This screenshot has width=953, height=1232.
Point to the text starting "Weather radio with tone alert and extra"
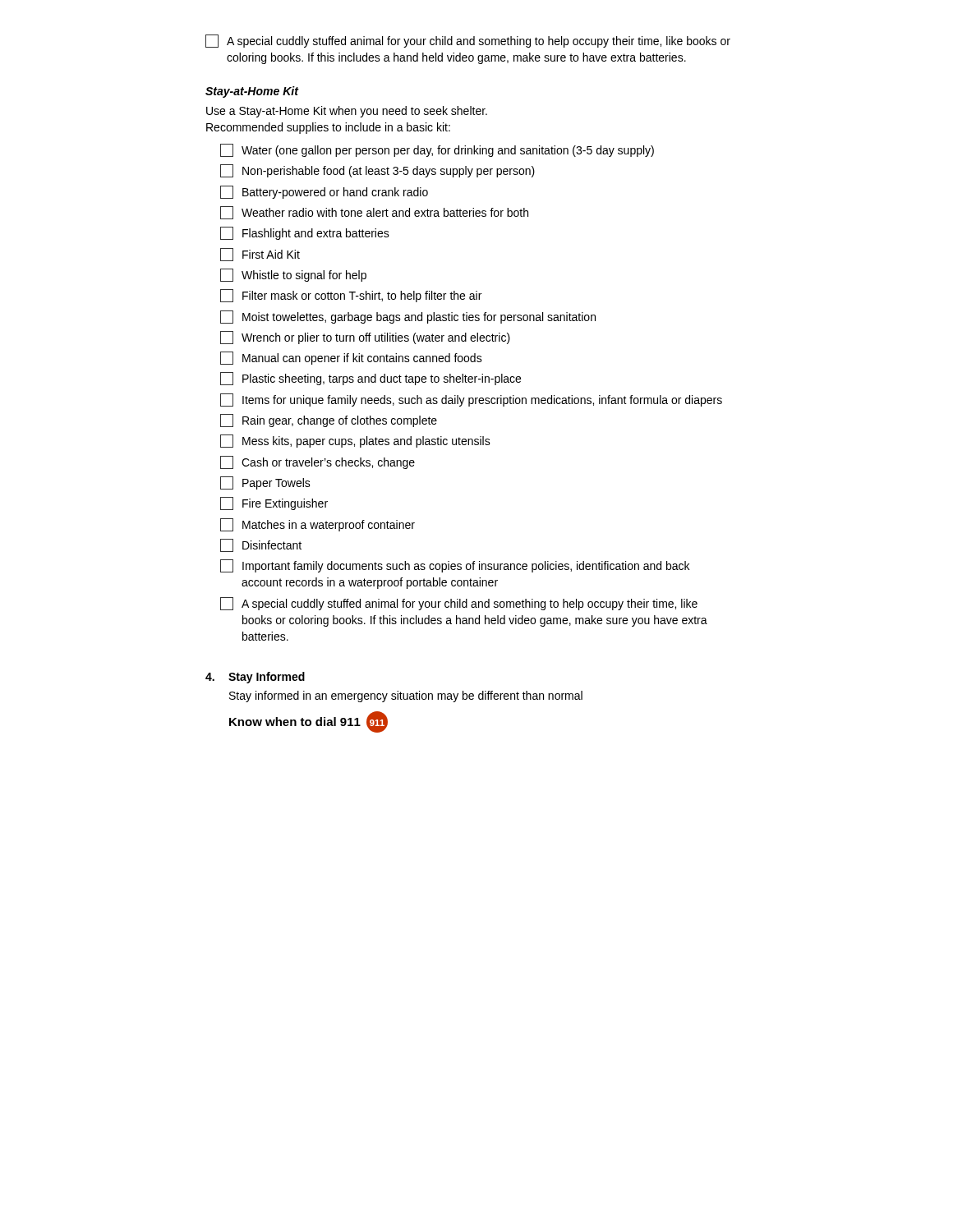(476, 213)
